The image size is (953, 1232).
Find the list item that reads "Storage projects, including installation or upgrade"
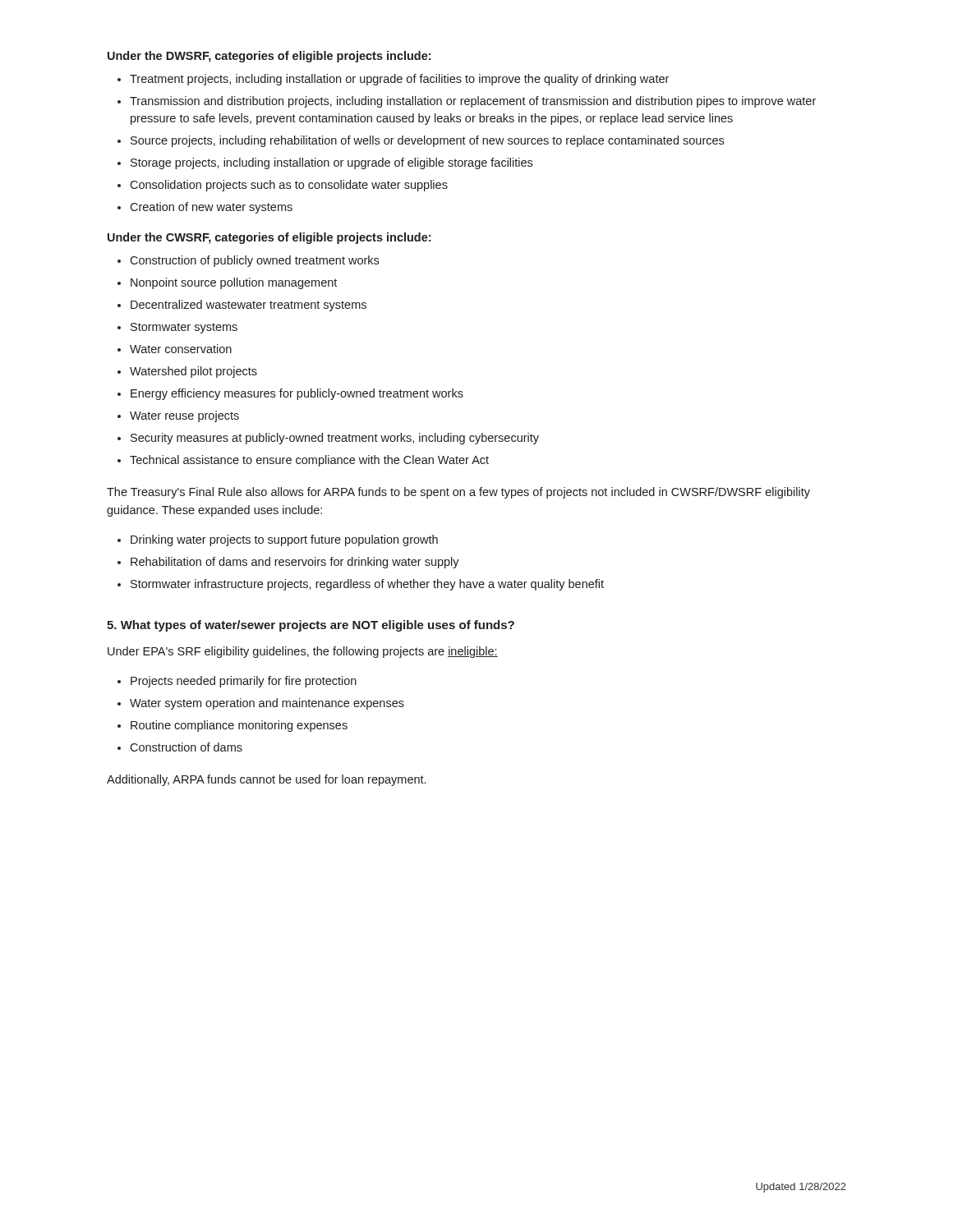(488, 163)
